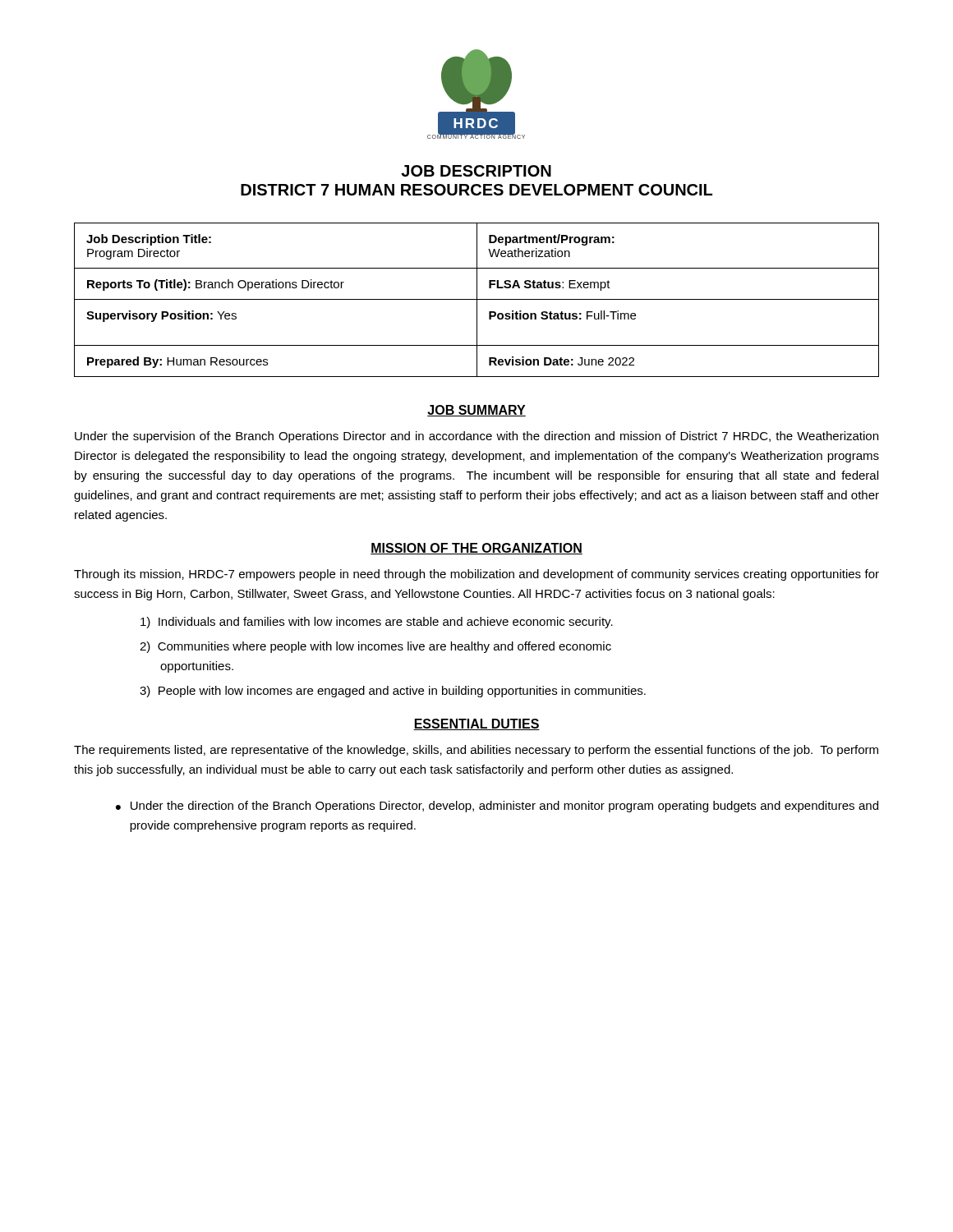Locate the title with the text "JOB DESCRIPTION DISTRICT 7 HUMAN"
Screen dimensions: 1232x953
tap(476, 181)
